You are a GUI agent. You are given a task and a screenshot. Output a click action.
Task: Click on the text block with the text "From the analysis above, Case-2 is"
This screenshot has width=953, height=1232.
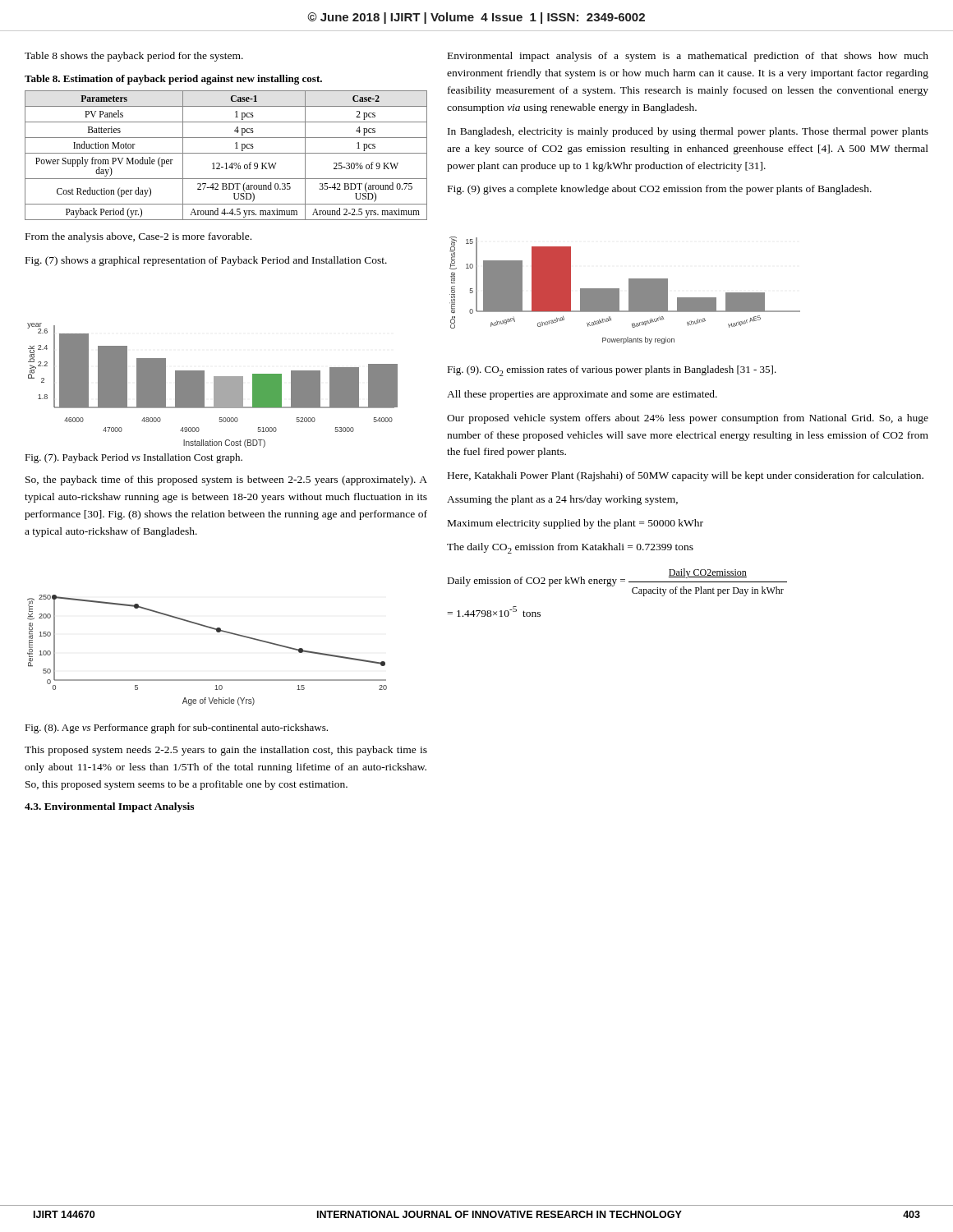(x=138, y=236)
